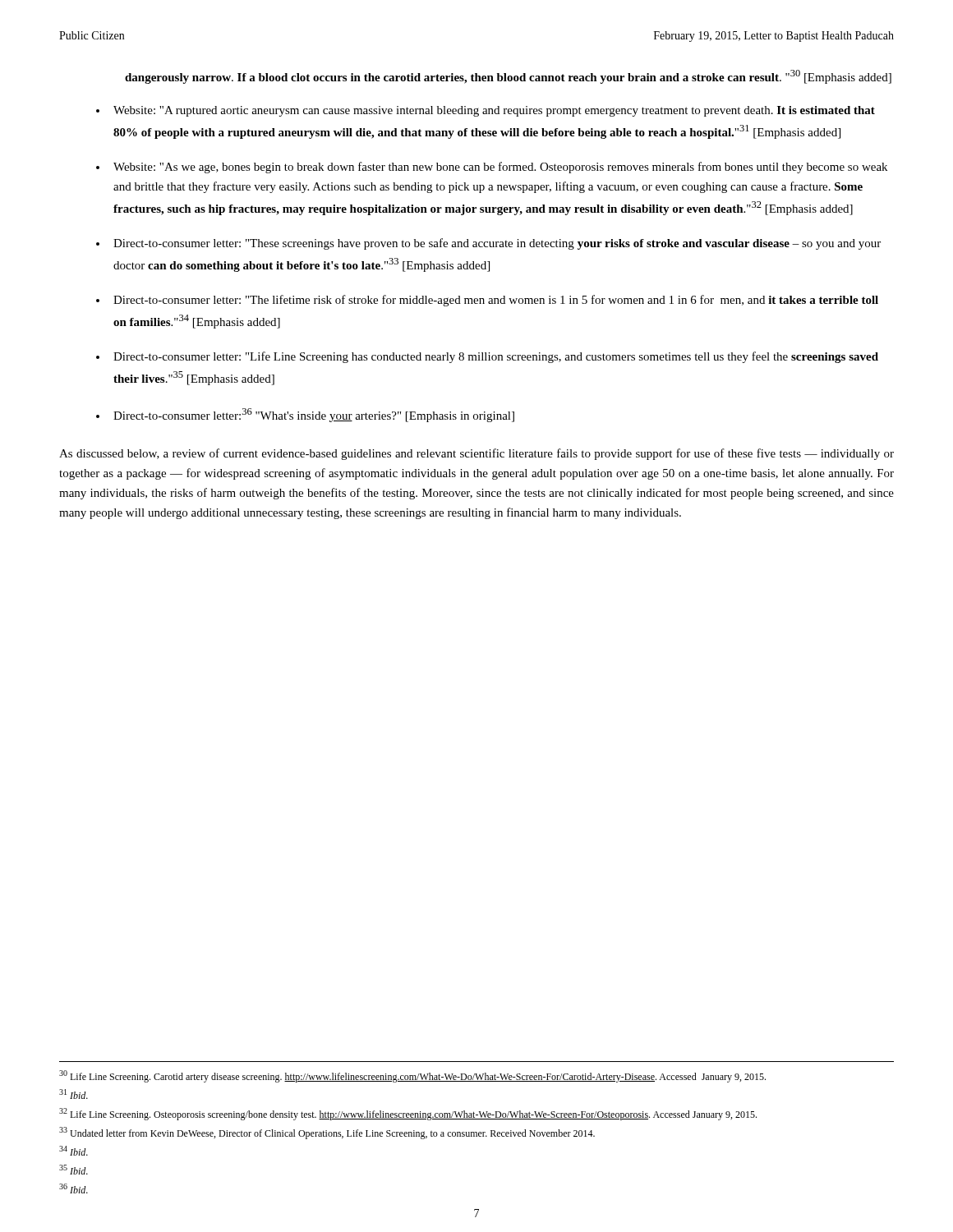Screen dimensions: 1232x953
Task: Locate the block of text that opens with "As discussed below, a review"
Action: [x=476, y=483]
